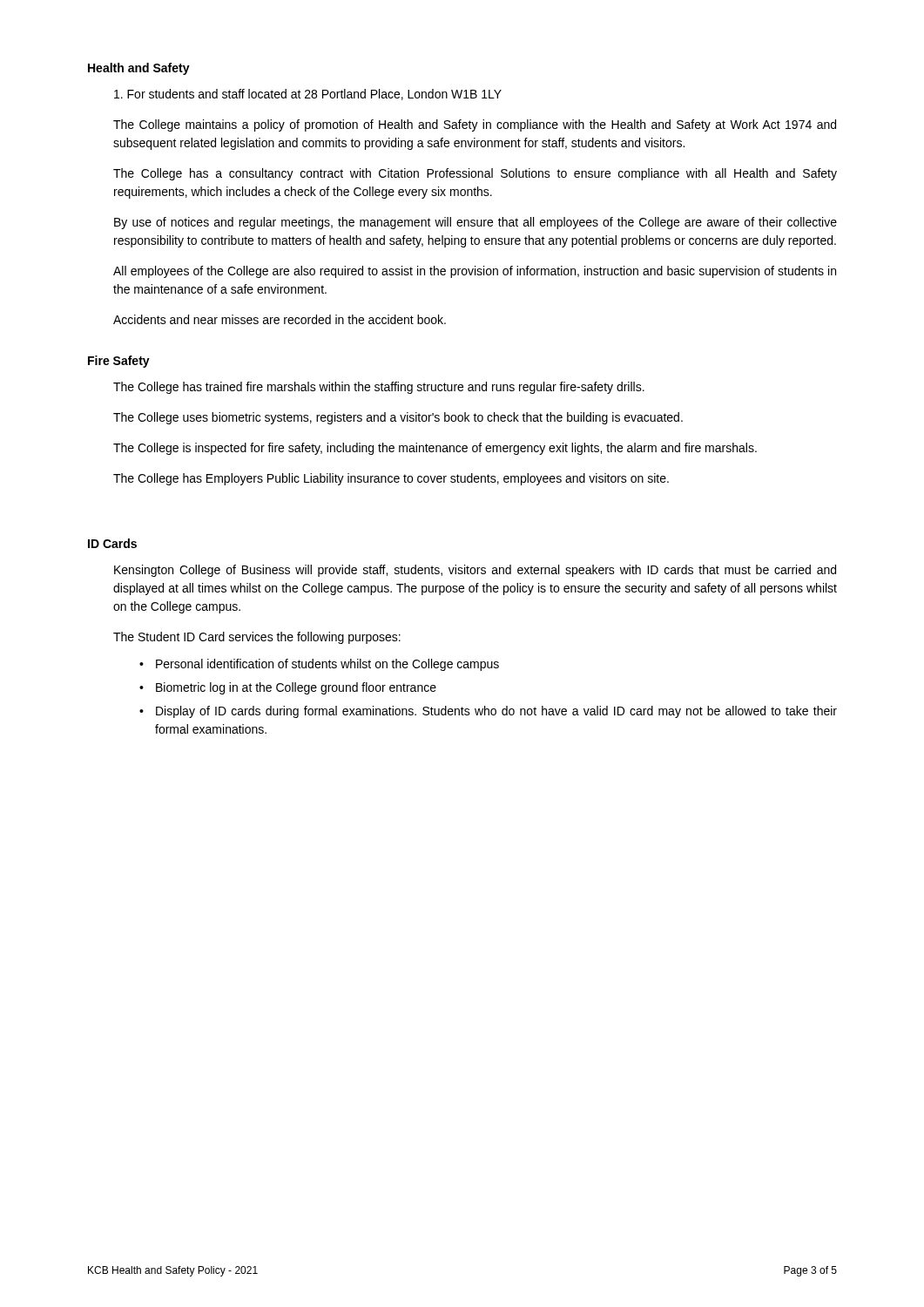Click on the text block starting "The College maintains a"
The width and height of the screenshot is (924, 1307).
pos(475,134)
